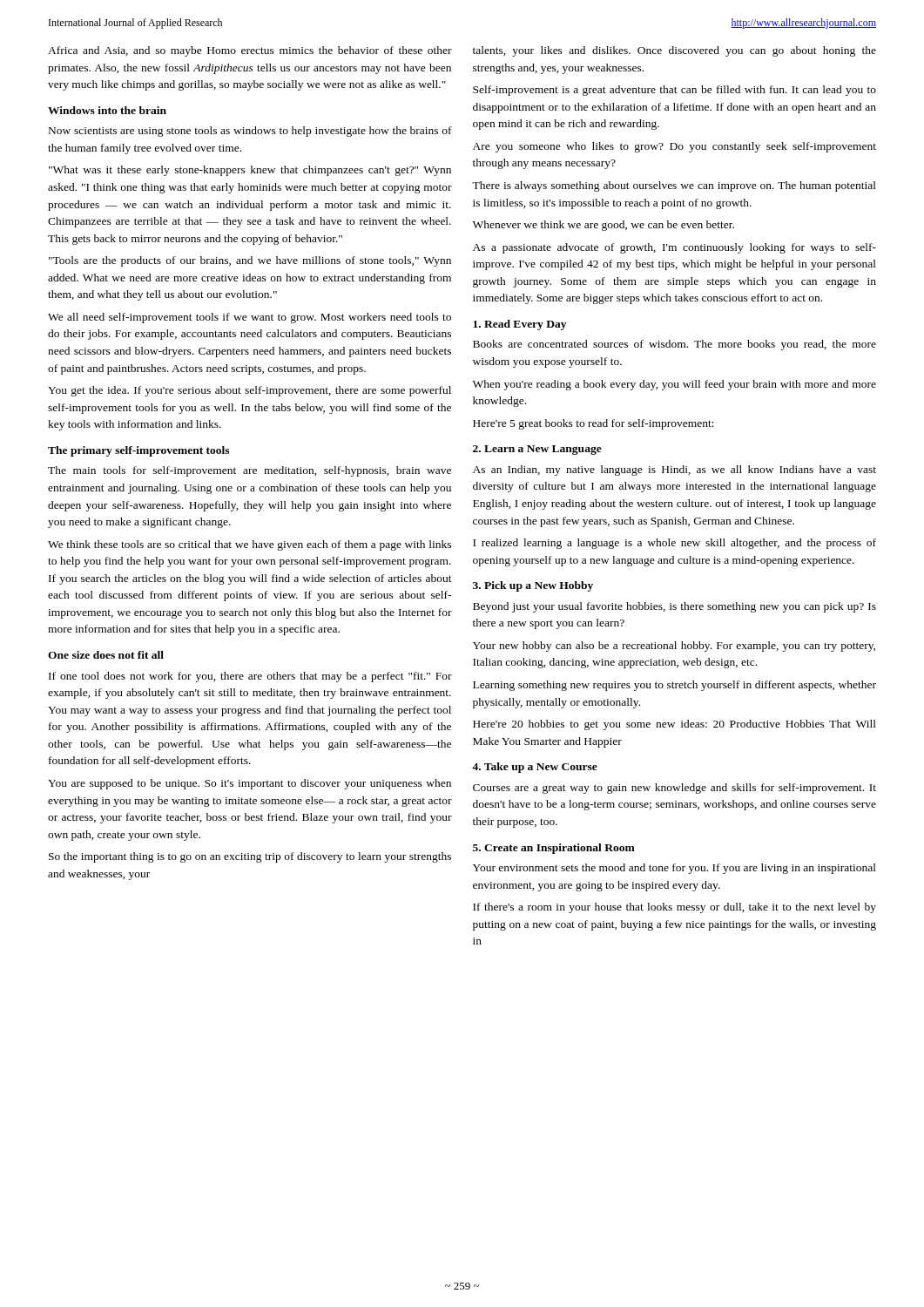This screenshot has height=1307, width=924.
Task: Find the element starting "4. Take up a New Course"
Action: 535,767
